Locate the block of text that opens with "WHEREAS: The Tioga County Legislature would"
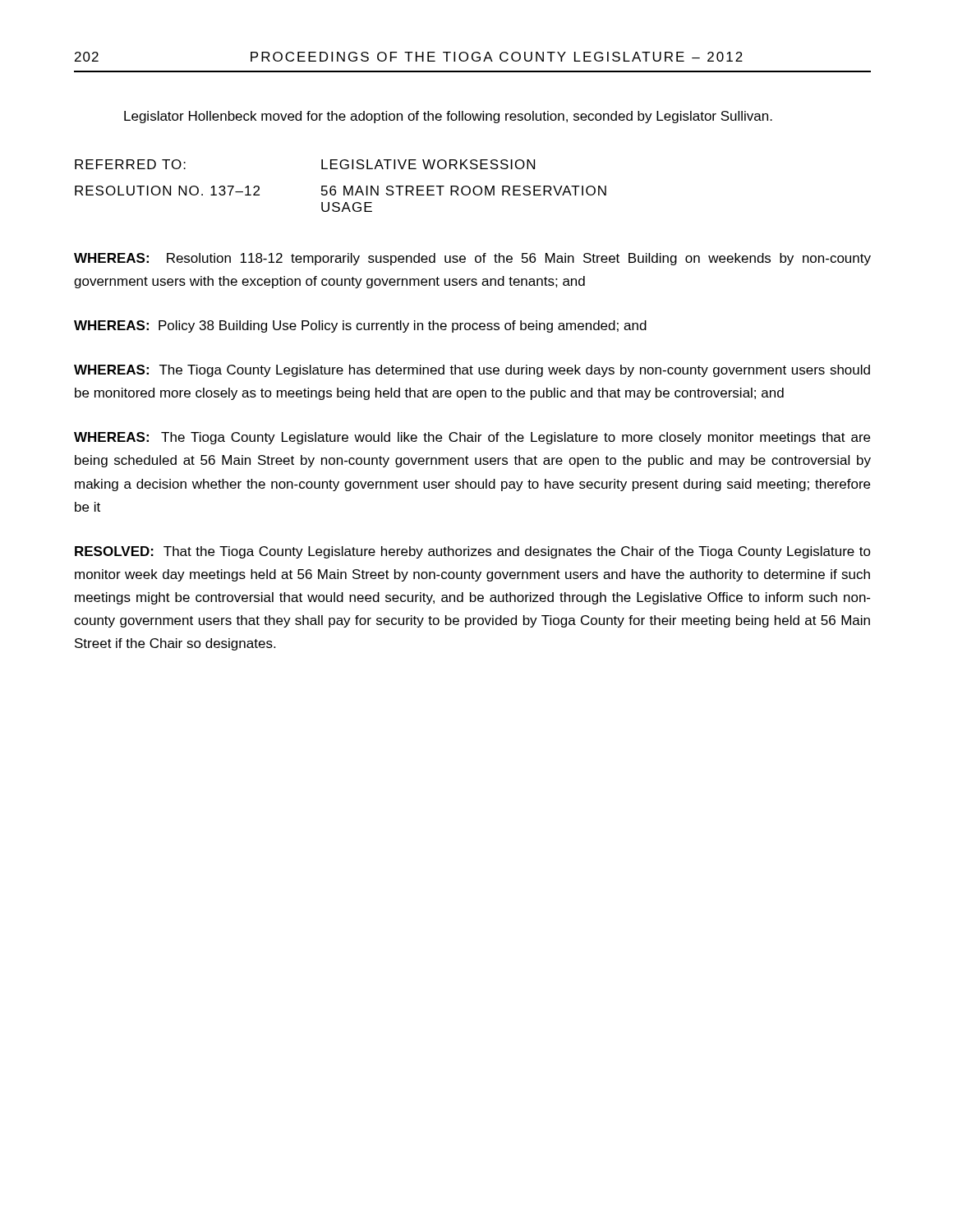 pyautogui.click(x=472, y=472)
